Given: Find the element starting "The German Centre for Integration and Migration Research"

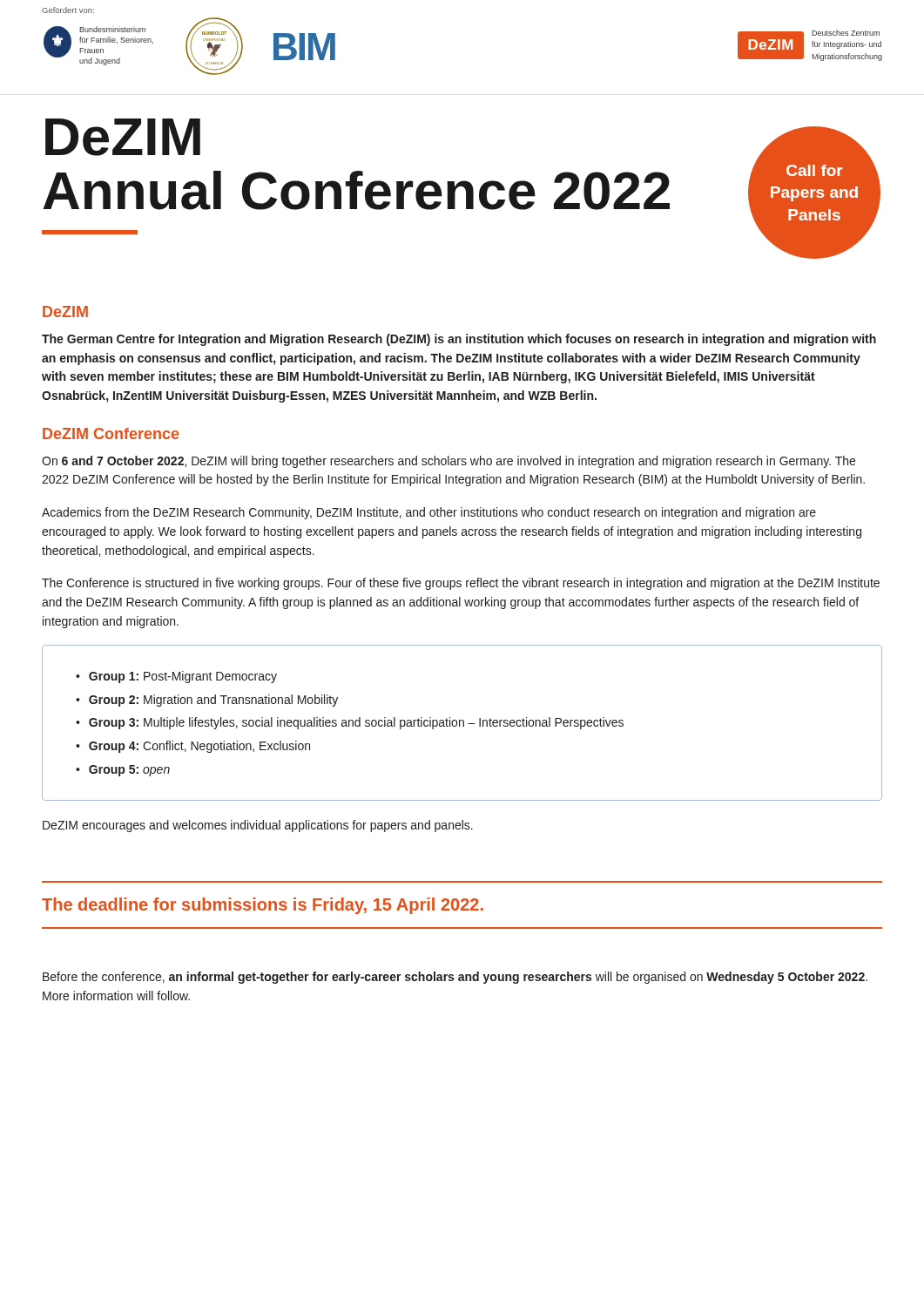Looking at the screenshot, I should [459, 367].
